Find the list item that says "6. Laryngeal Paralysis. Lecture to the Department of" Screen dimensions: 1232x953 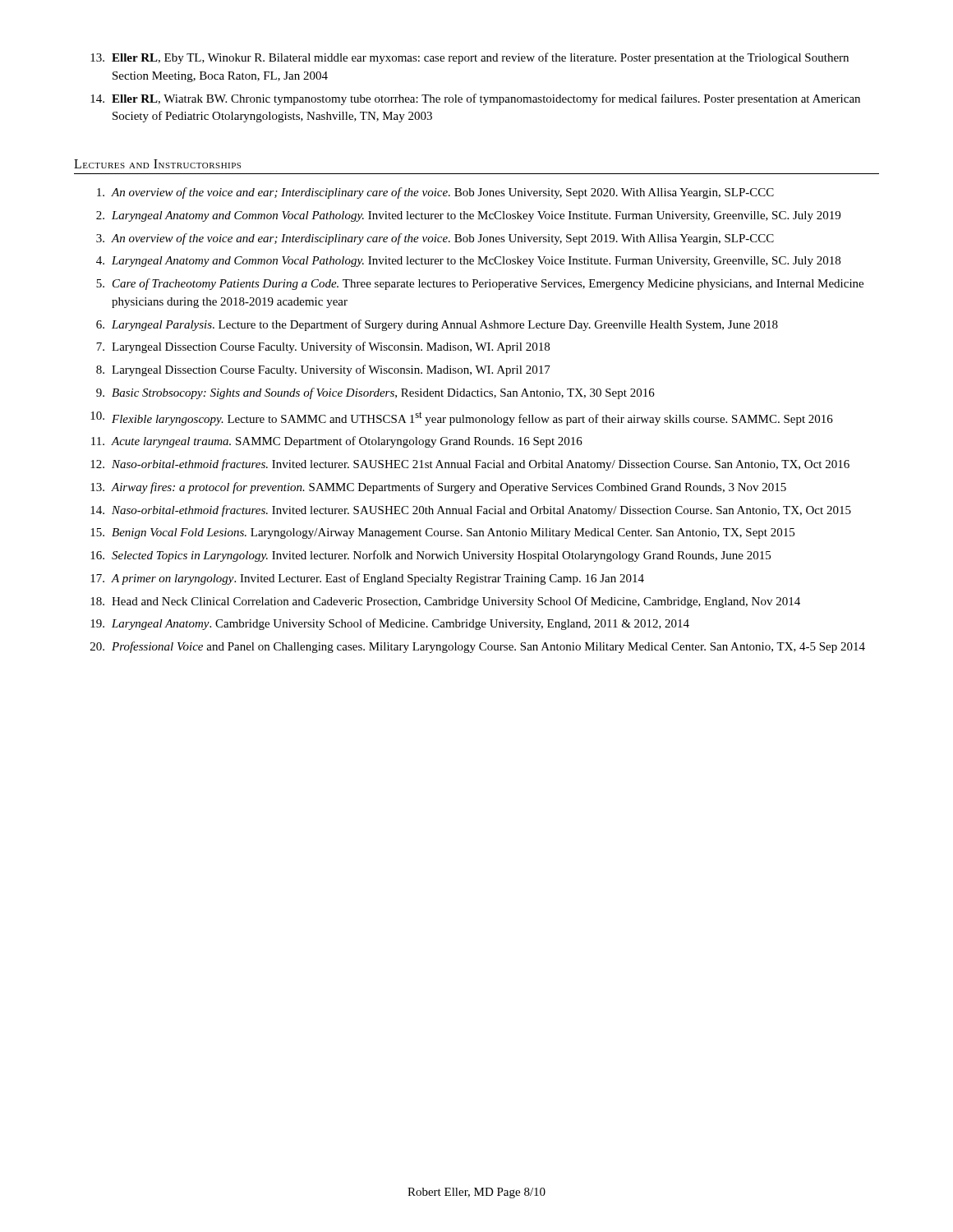(x=476, y=325)
